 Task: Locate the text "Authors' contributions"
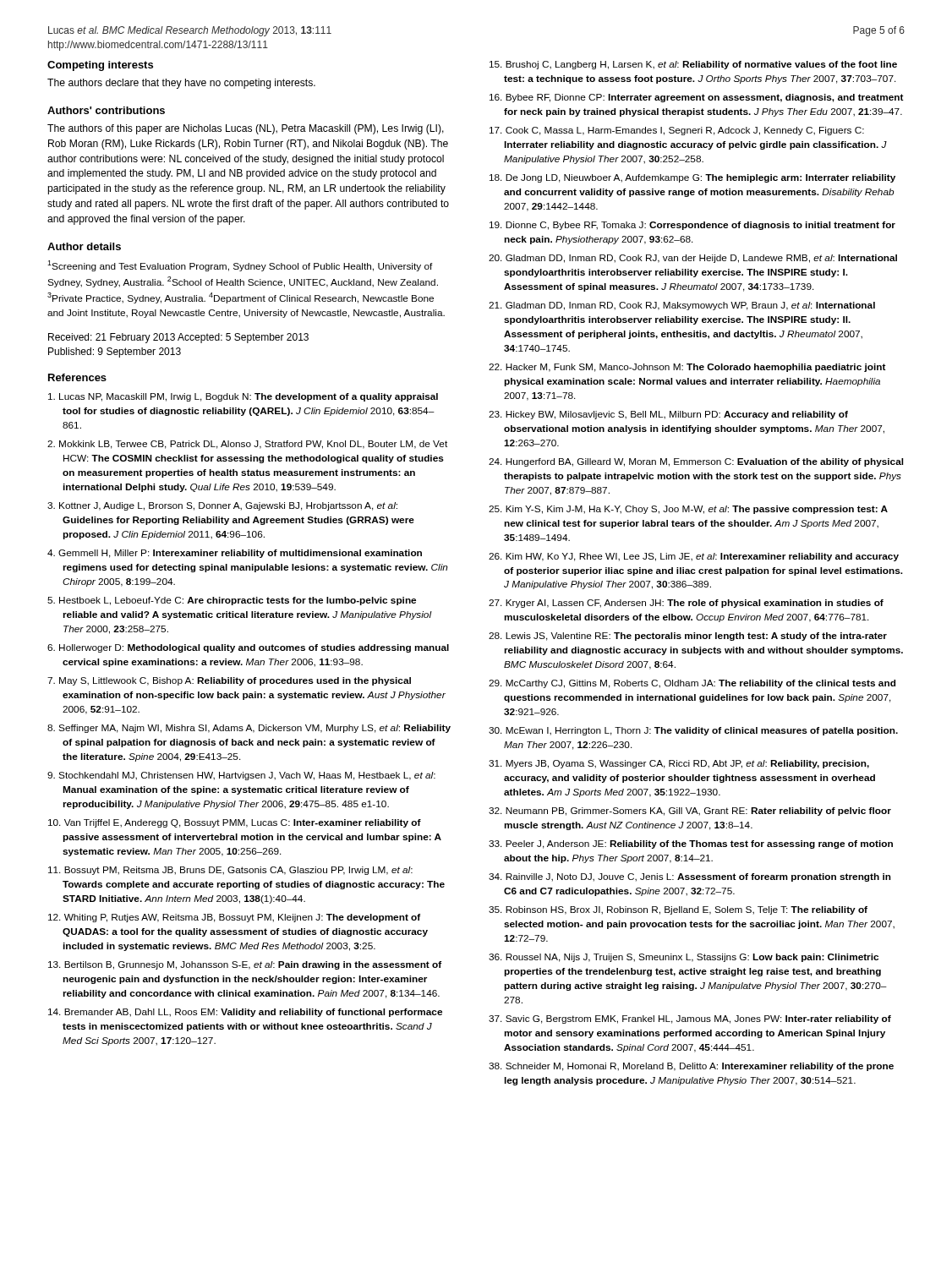[106, 110]
